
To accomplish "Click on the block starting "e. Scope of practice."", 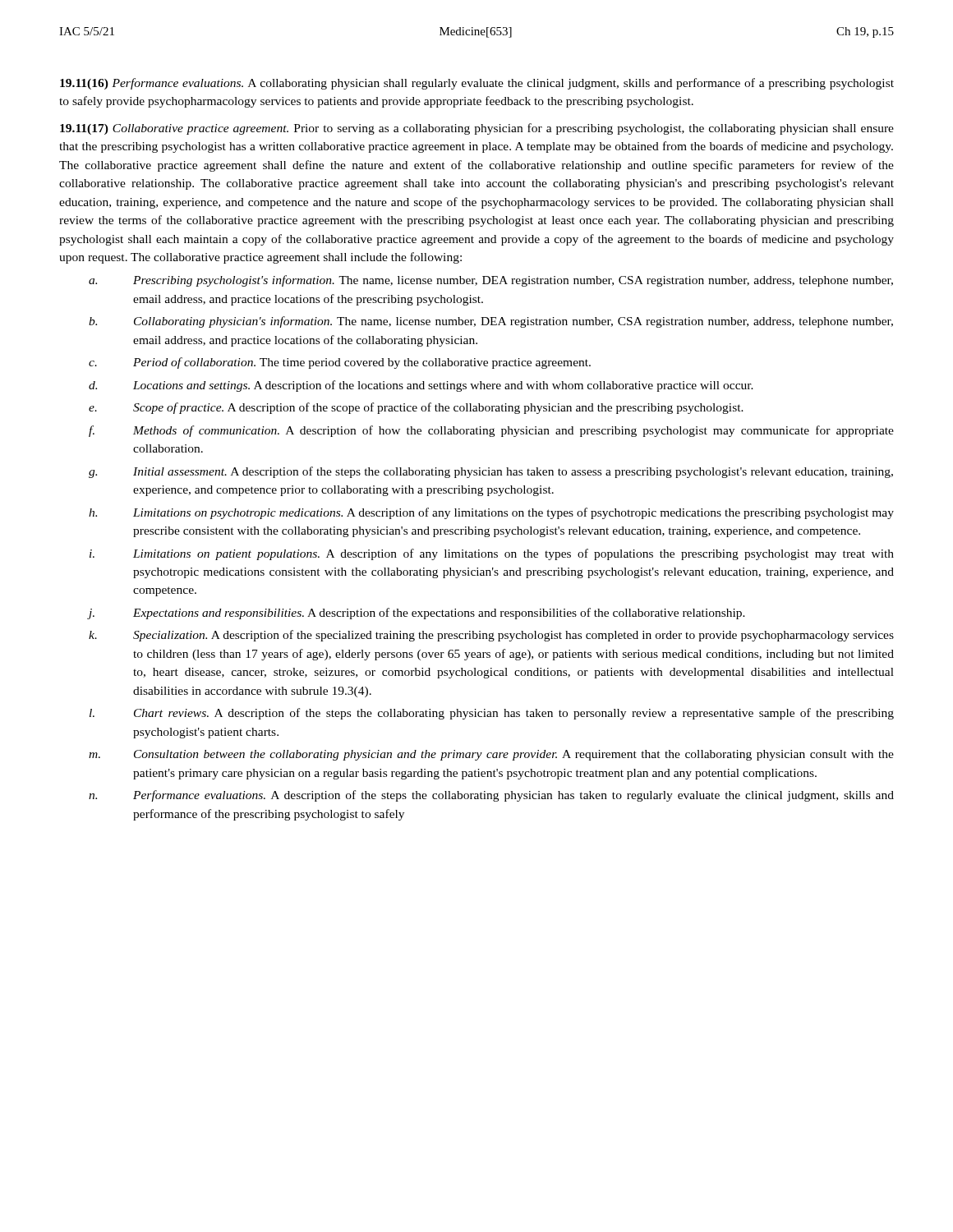I will [476, 408].
